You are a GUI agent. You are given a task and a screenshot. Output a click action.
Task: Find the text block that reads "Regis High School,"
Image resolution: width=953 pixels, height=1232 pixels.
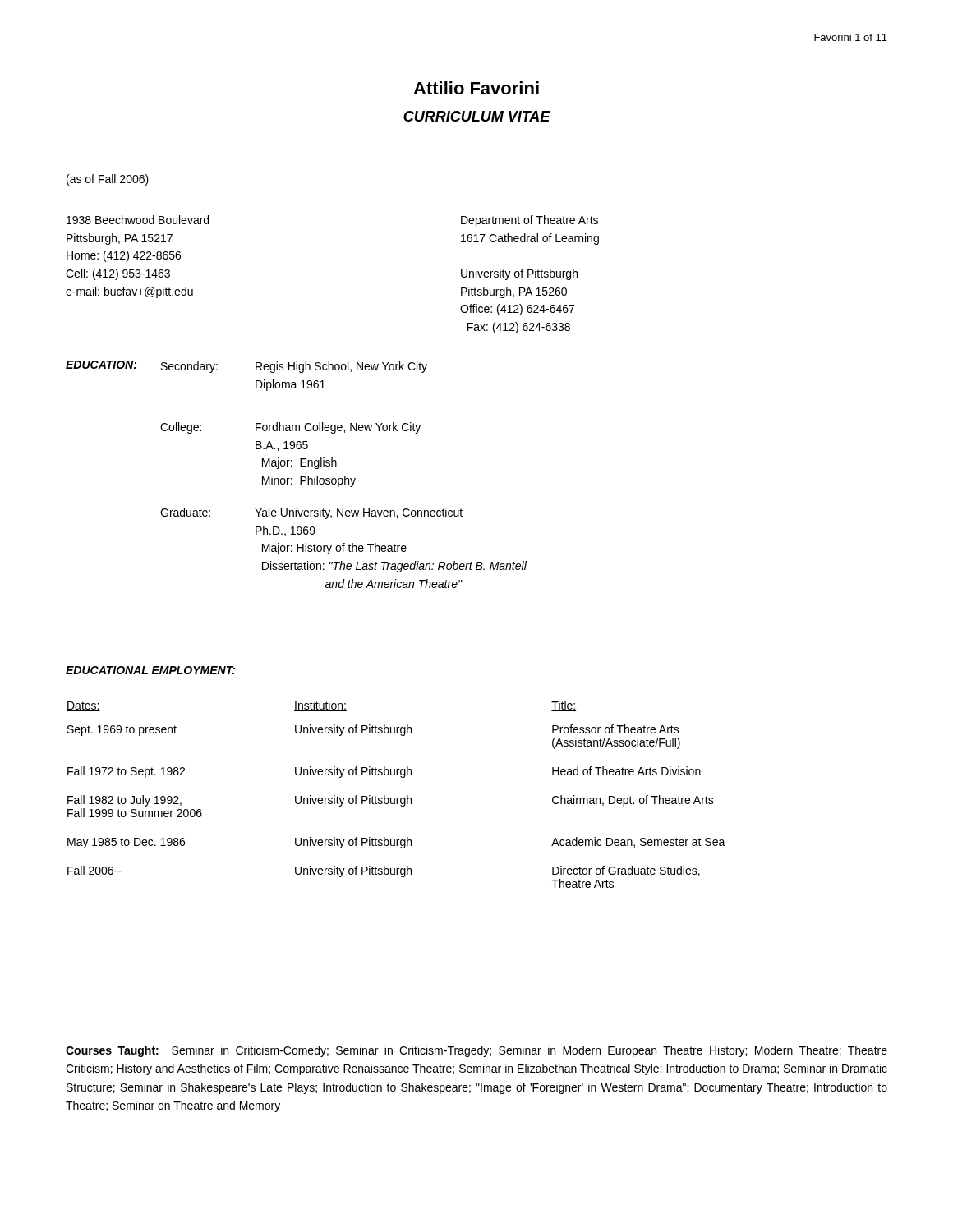(x=341, y=375)
